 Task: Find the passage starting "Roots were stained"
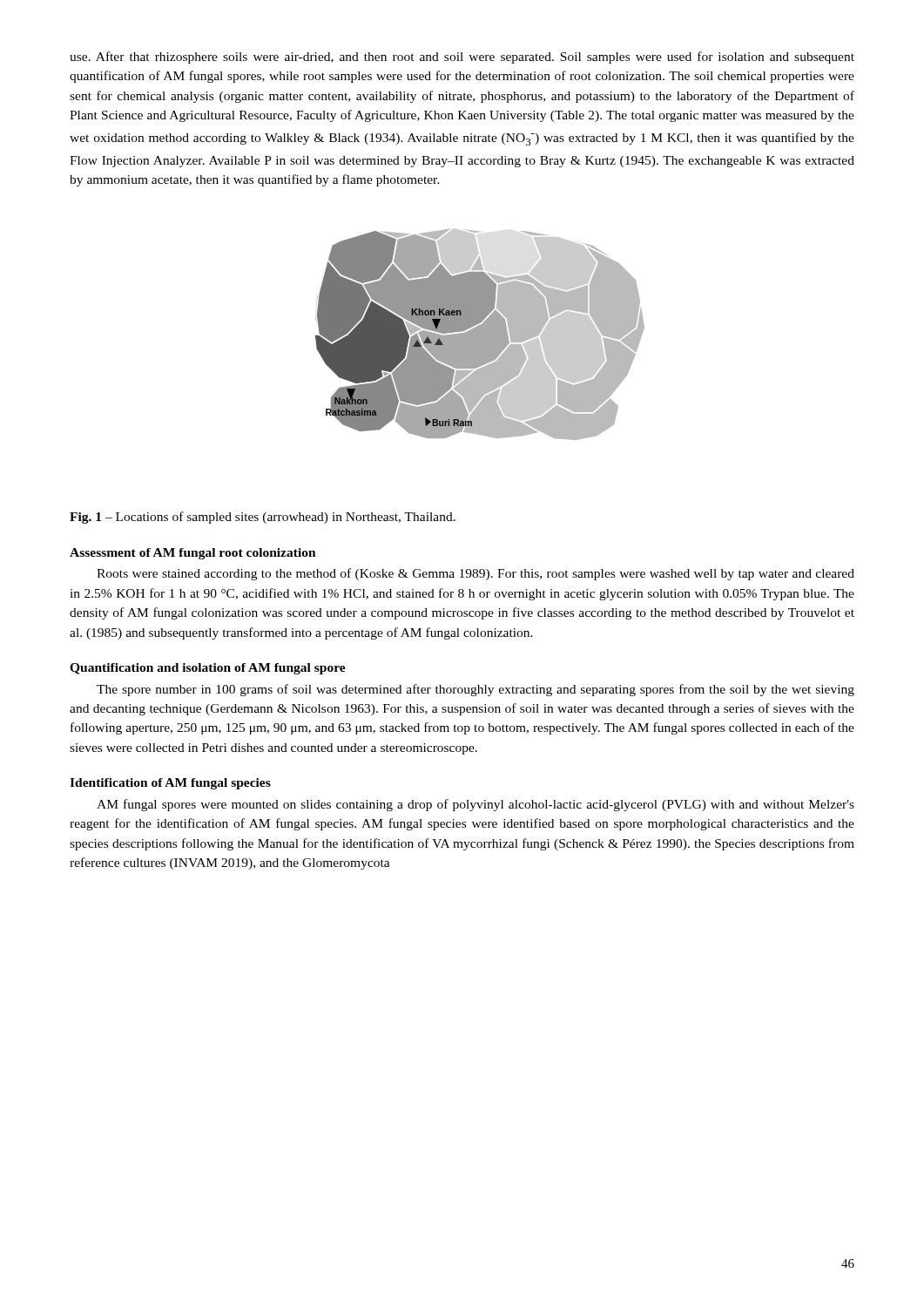point(462,602)
